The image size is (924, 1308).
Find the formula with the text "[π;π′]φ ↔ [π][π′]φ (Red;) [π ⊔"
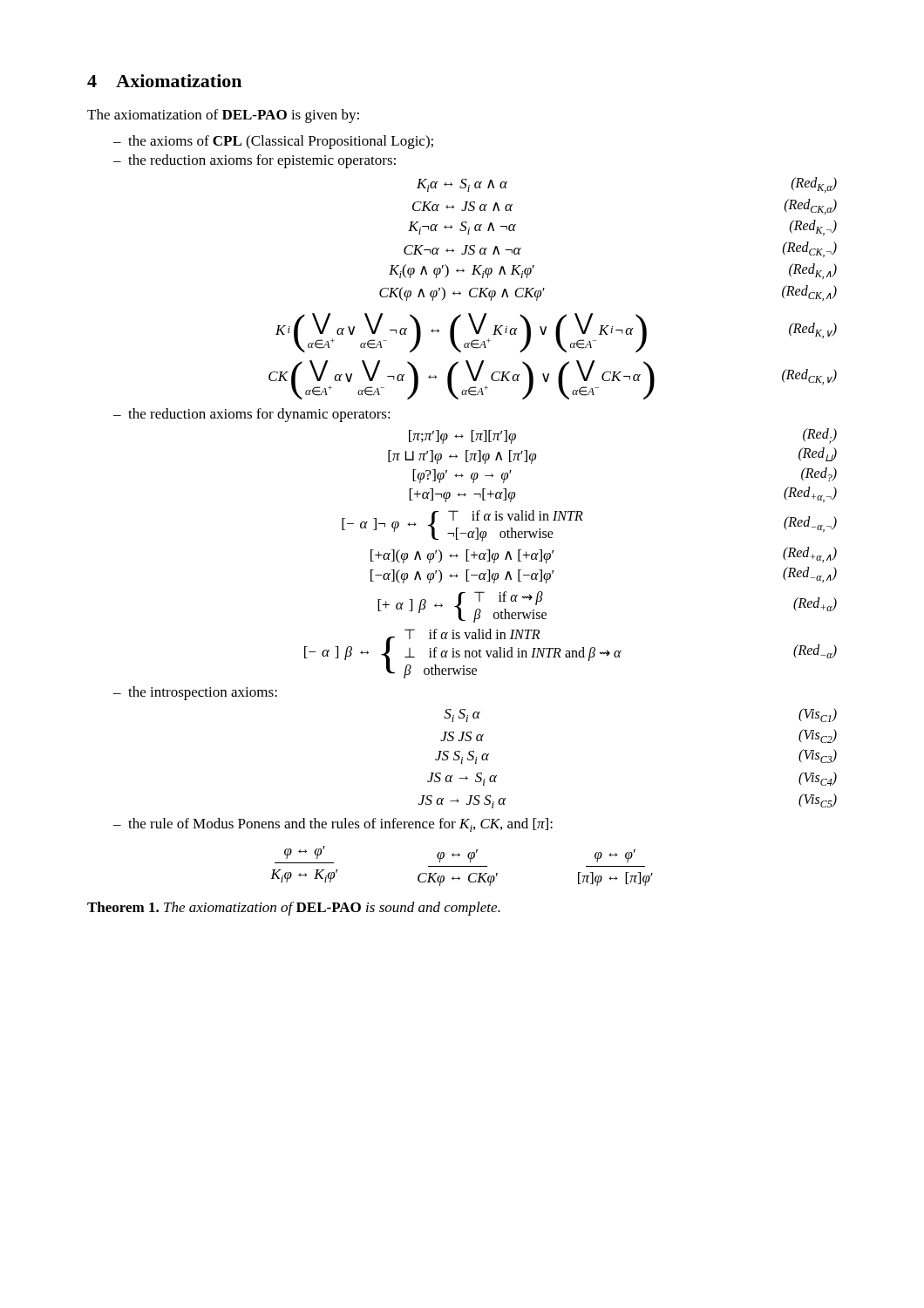pyautogui.click(x=462, y=553)
